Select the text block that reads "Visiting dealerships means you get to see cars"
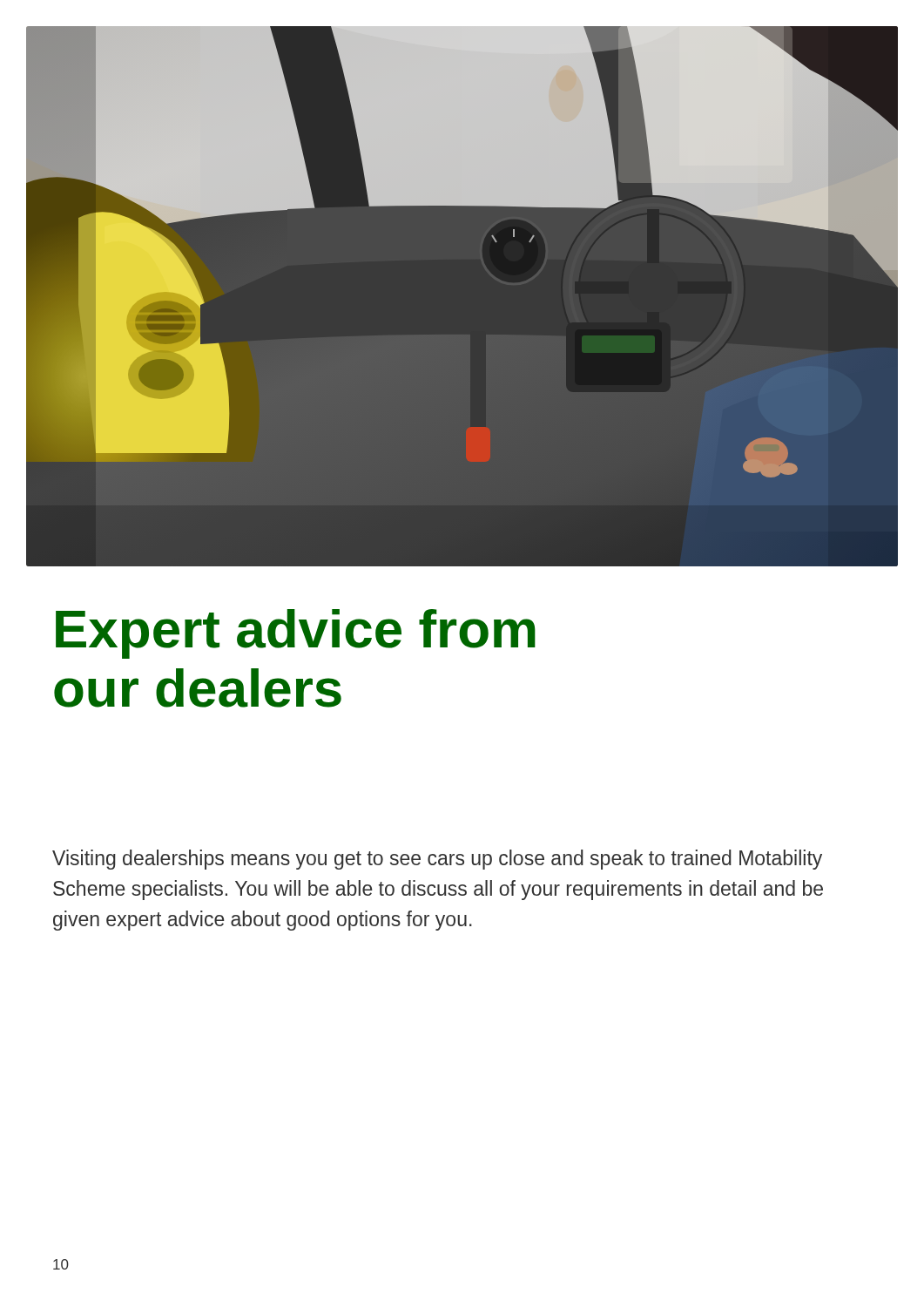This screenshot has height=1307, width=924. 453,889
